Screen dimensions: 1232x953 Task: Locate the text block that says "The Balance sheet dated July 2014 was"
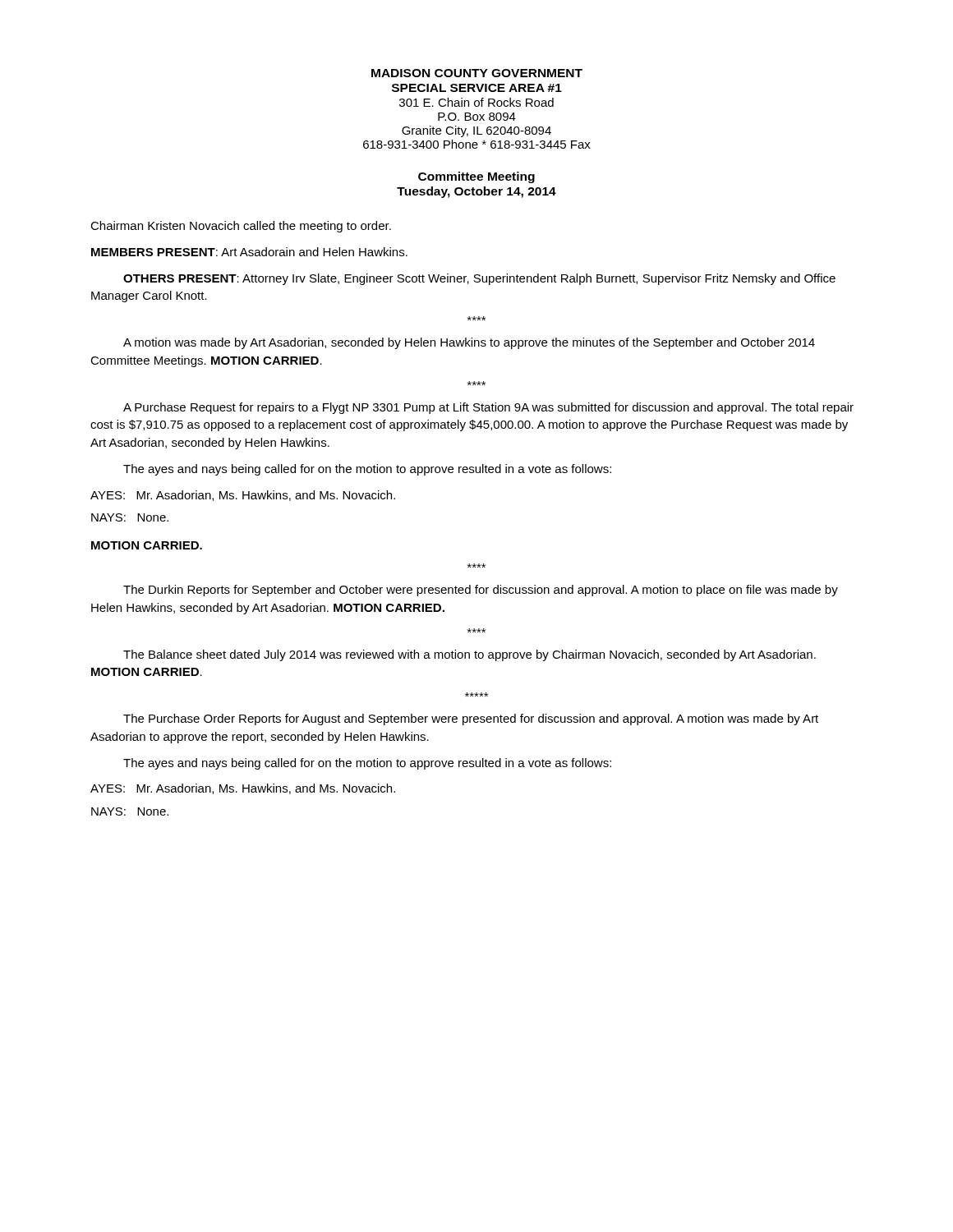coord(453,663)
